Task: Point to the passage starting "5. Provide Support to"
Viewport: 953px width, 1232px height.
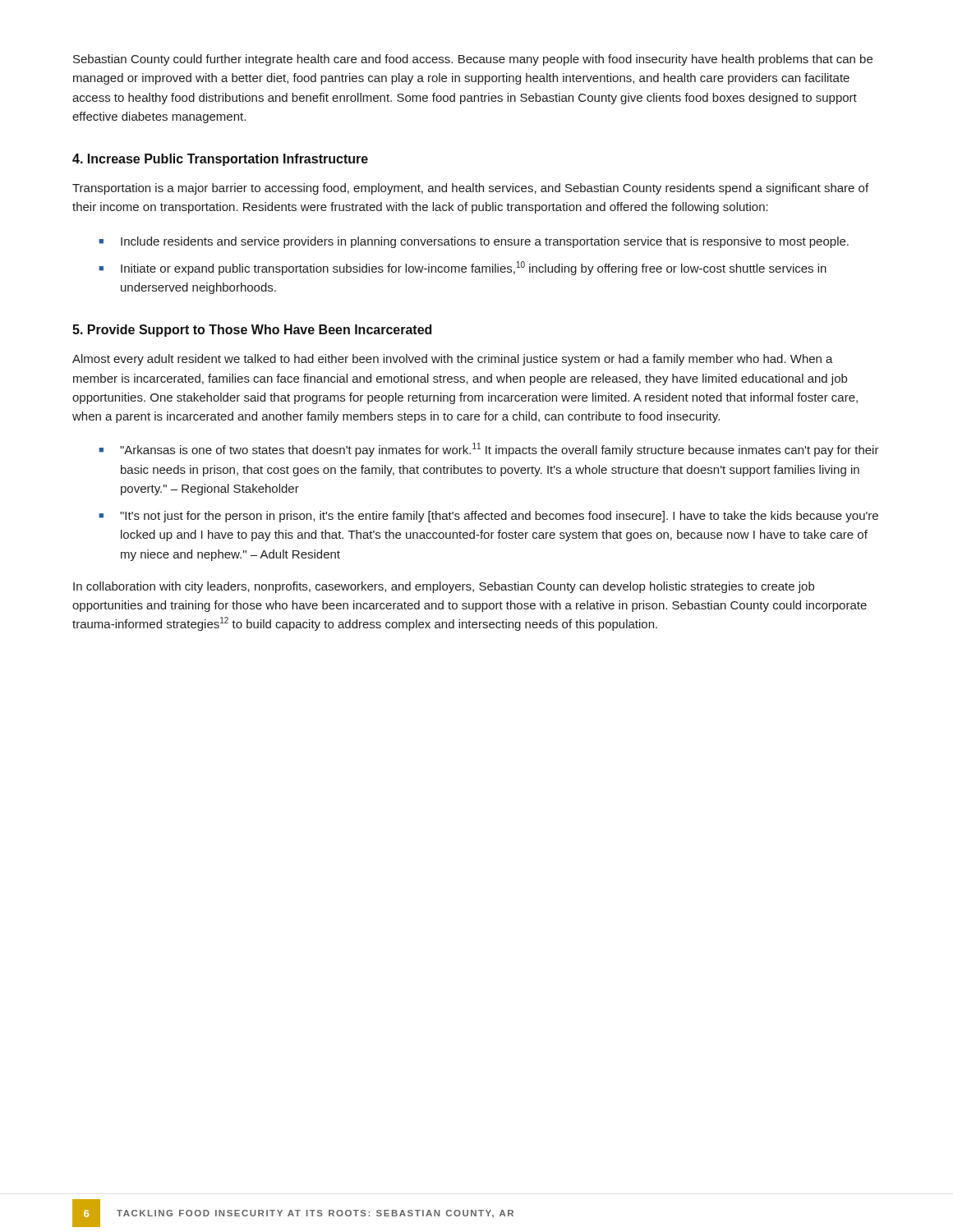Action: point(252,330)
